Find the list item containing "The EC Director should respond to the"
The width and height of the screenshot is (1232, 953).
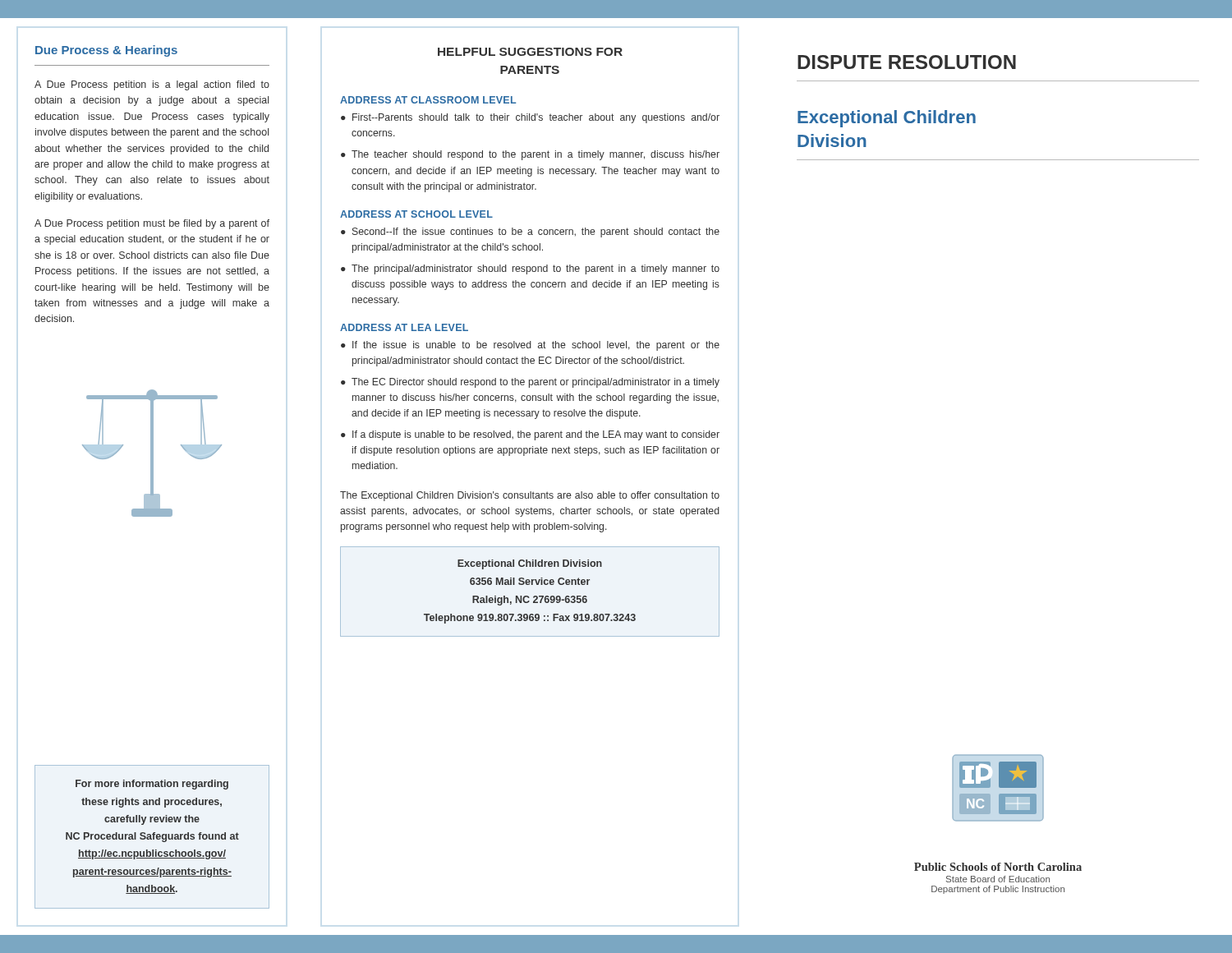535,398
